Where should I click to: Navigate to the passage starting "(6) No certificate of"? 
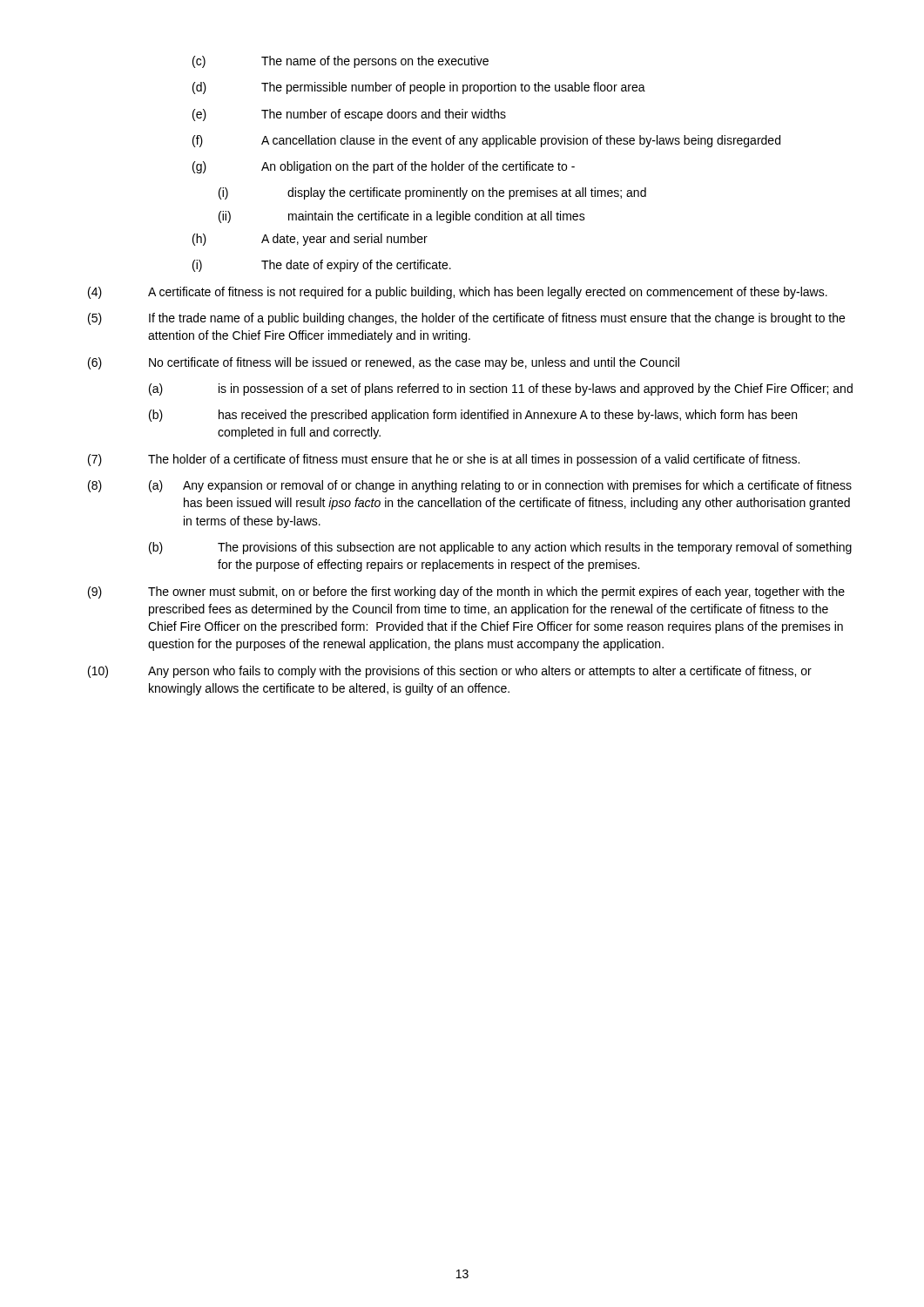click(471, 362)
